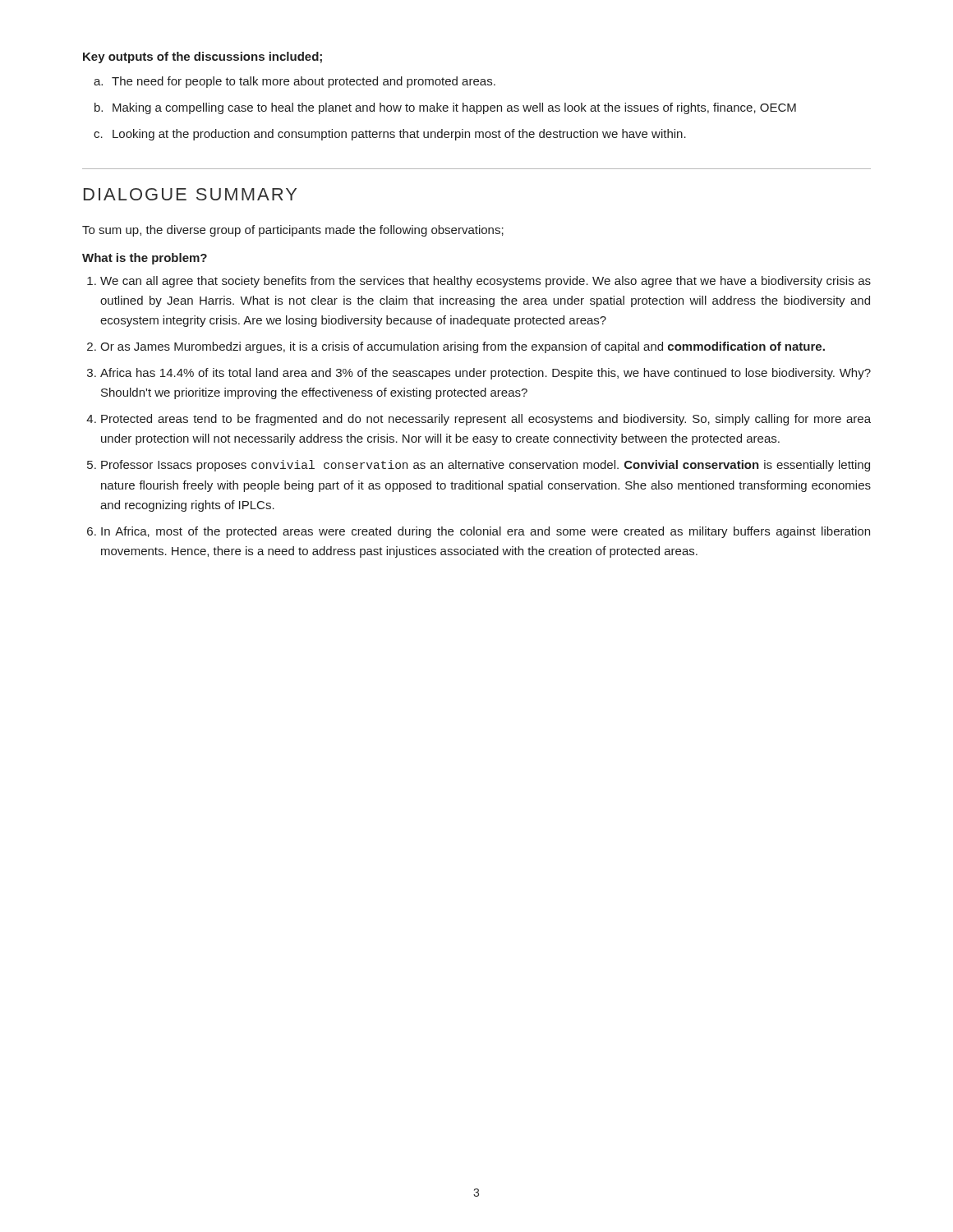
Task: Locate the list item that says "Professor Issacs proposes convivial"
Action: click(x=486, y=485)
